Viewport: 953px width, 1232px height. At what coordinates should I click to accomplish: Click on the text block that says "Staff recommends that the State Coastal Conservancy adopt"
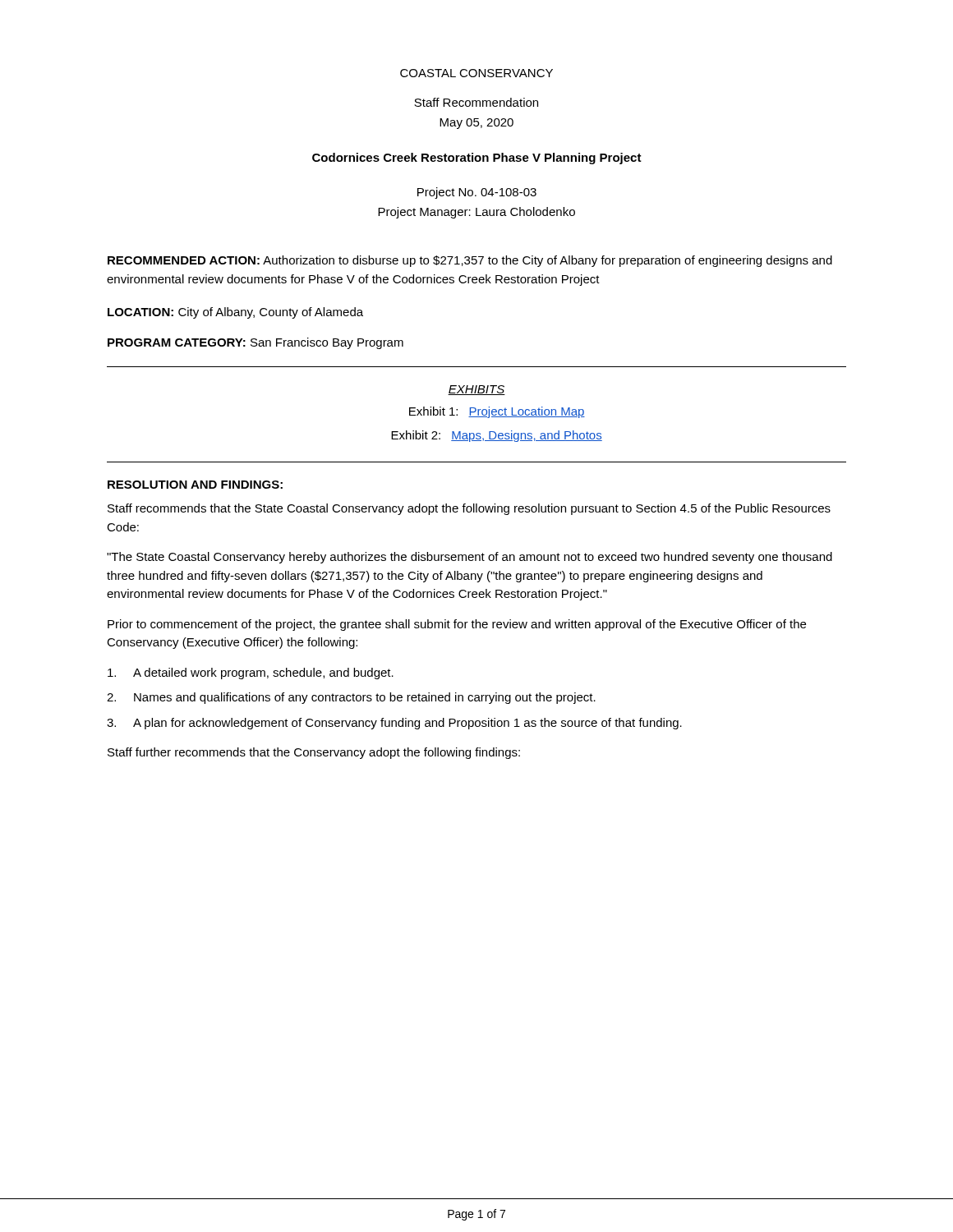tap(469, 517)
